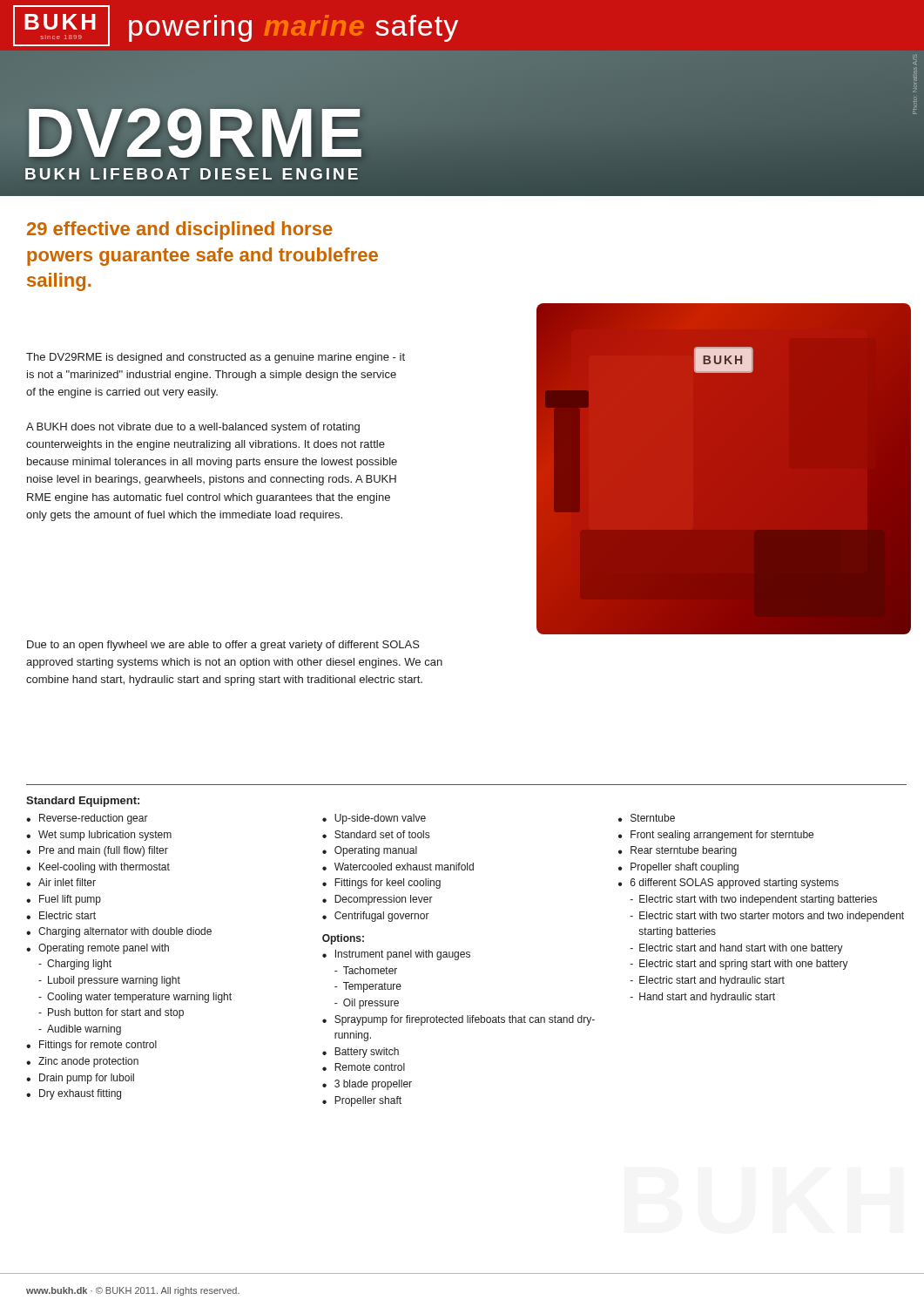This screenshot has width=924, height=1307.
Task: Click on the list item that says "•3 blade propeller"
Action: tap(367, 1085)
